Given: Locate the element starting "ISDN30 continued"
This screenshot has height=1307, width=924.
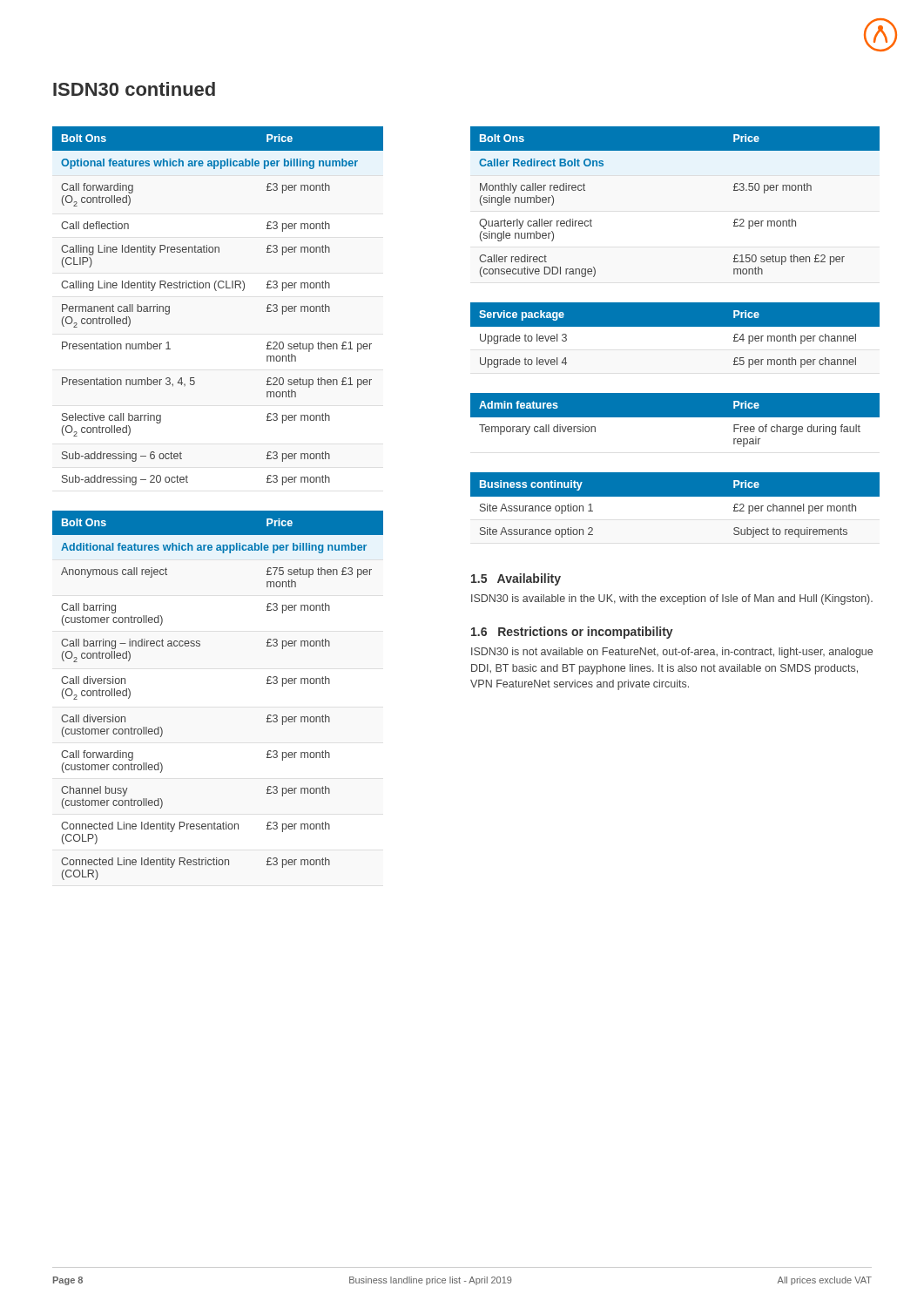Looking at the screenshot, I should point(134,89).
